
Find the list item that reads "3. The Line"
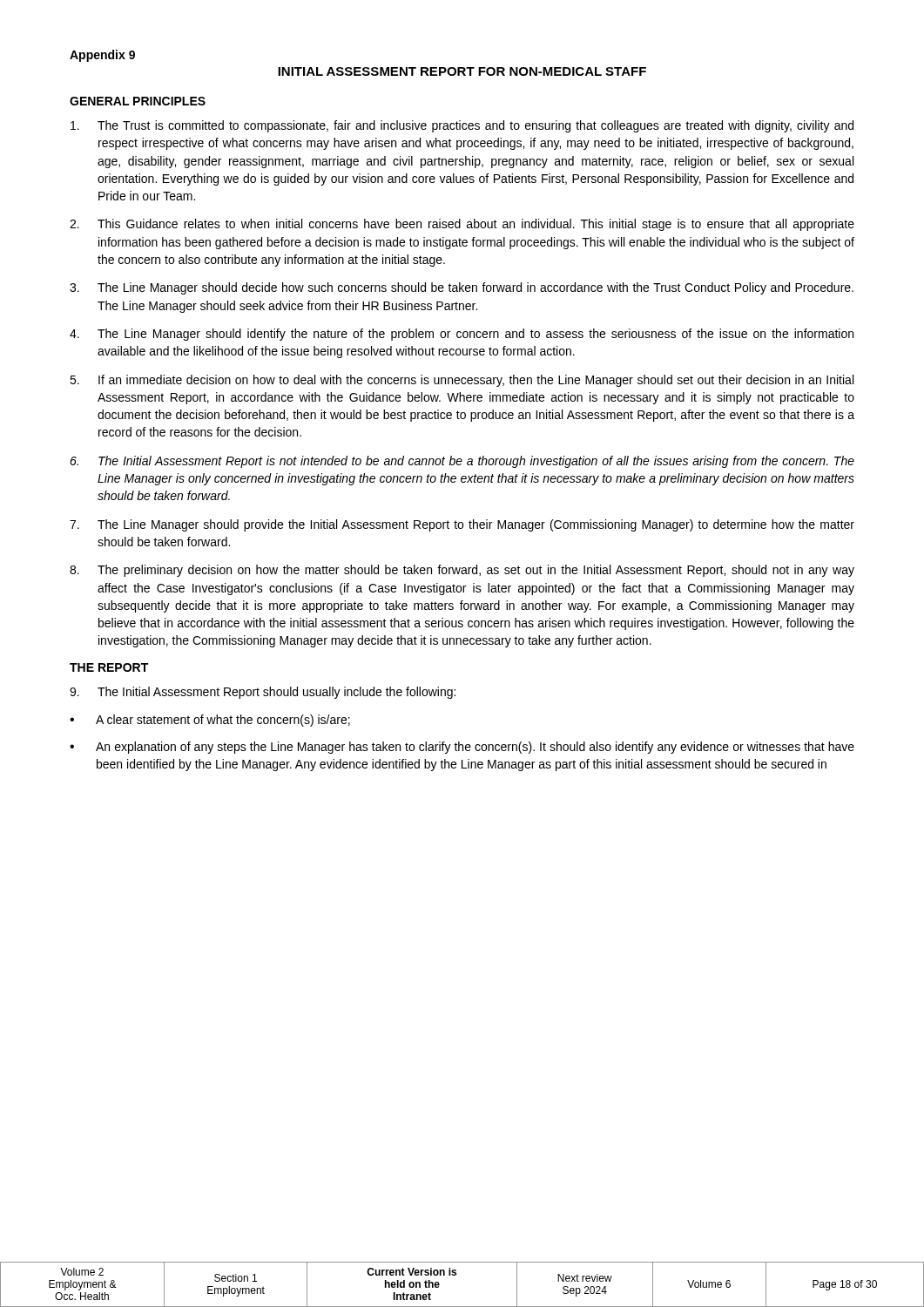pos(462,297)
